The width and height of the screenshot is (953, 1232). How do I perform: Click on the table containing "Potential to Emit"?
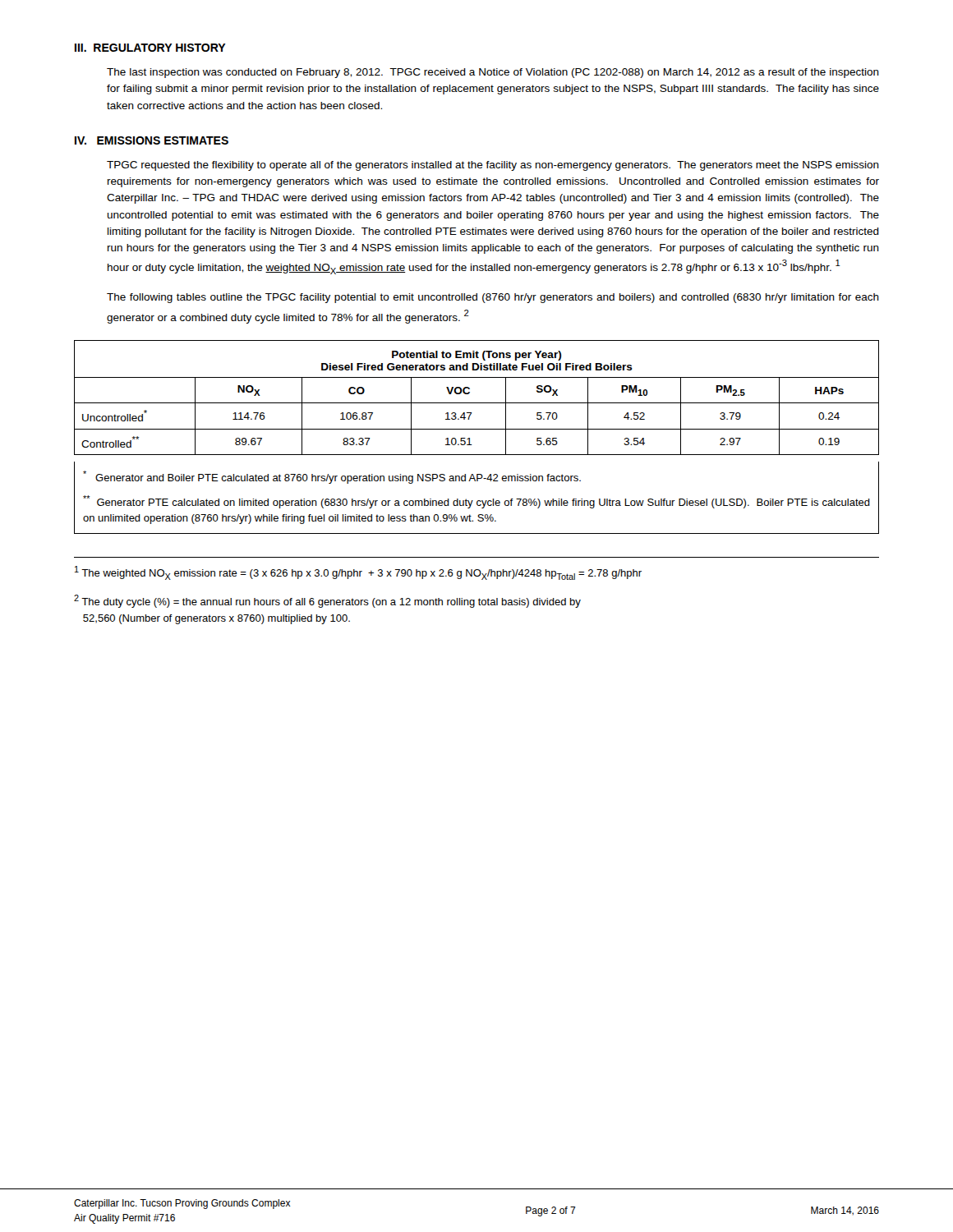(476, 437)
